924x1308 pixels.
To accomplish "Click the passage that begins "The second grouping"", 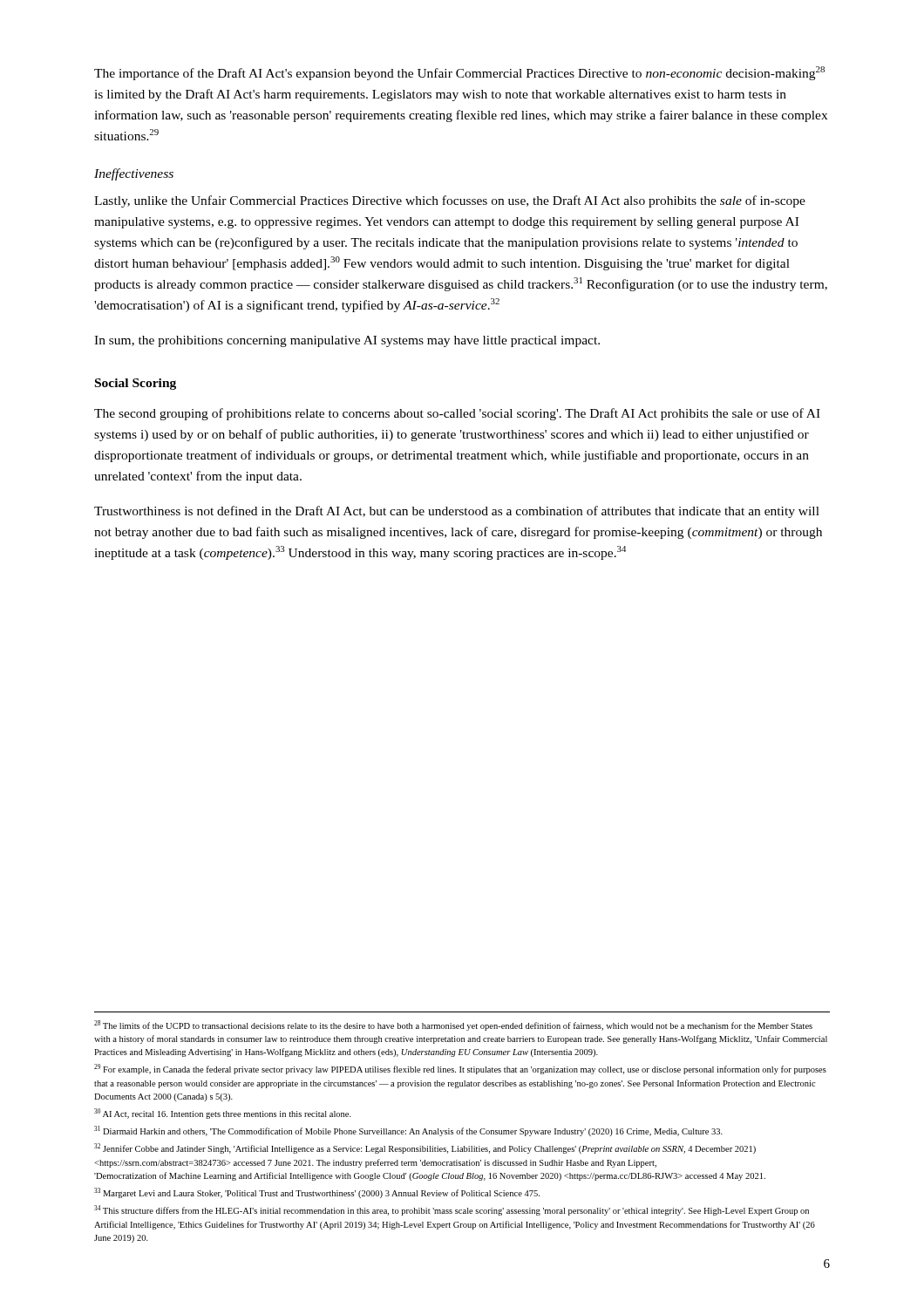I will pyautogui.click(x=457, y=444).
